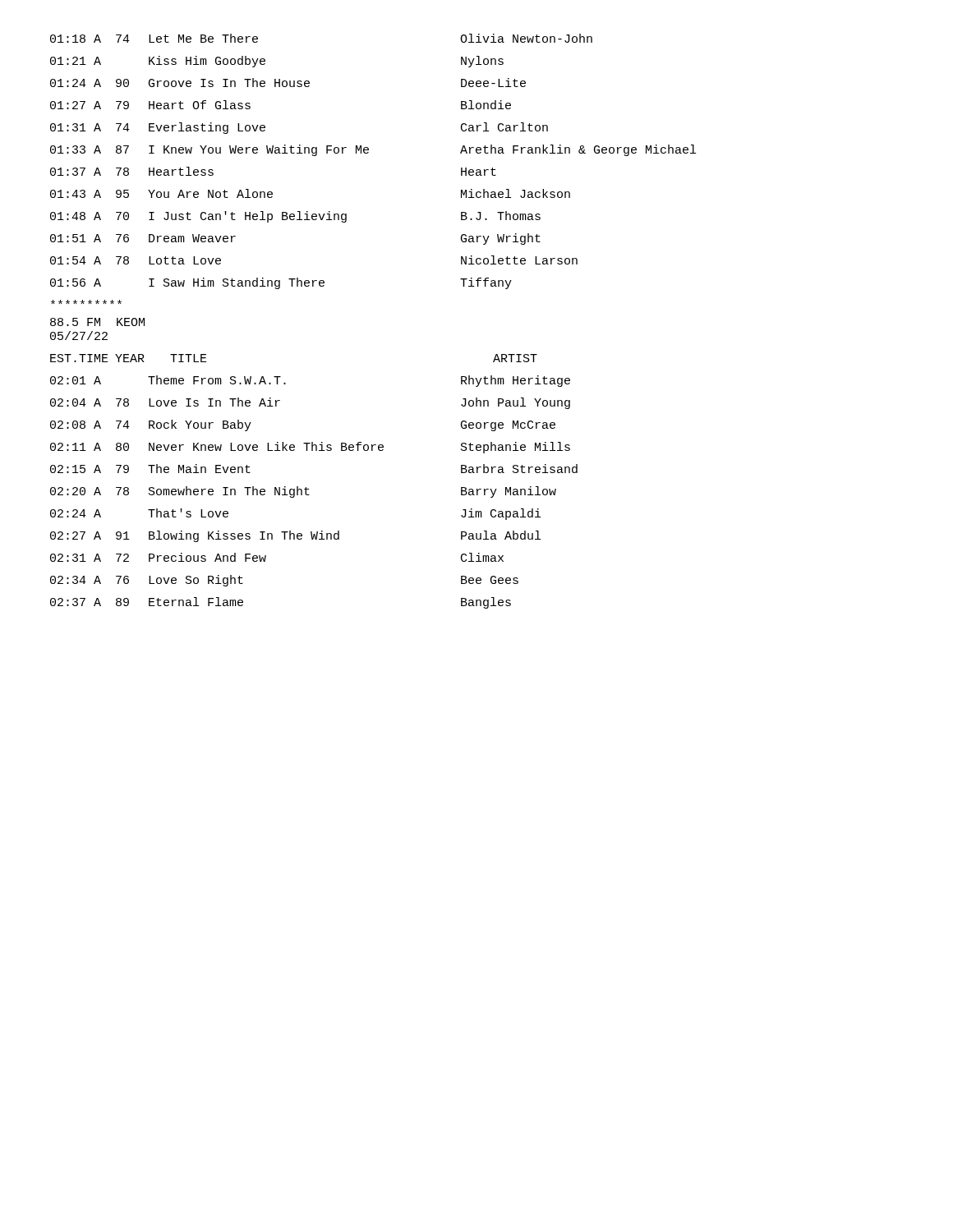Find the block on this page that starts "01:48 A 70"
953x1232 pixels.
295,217
